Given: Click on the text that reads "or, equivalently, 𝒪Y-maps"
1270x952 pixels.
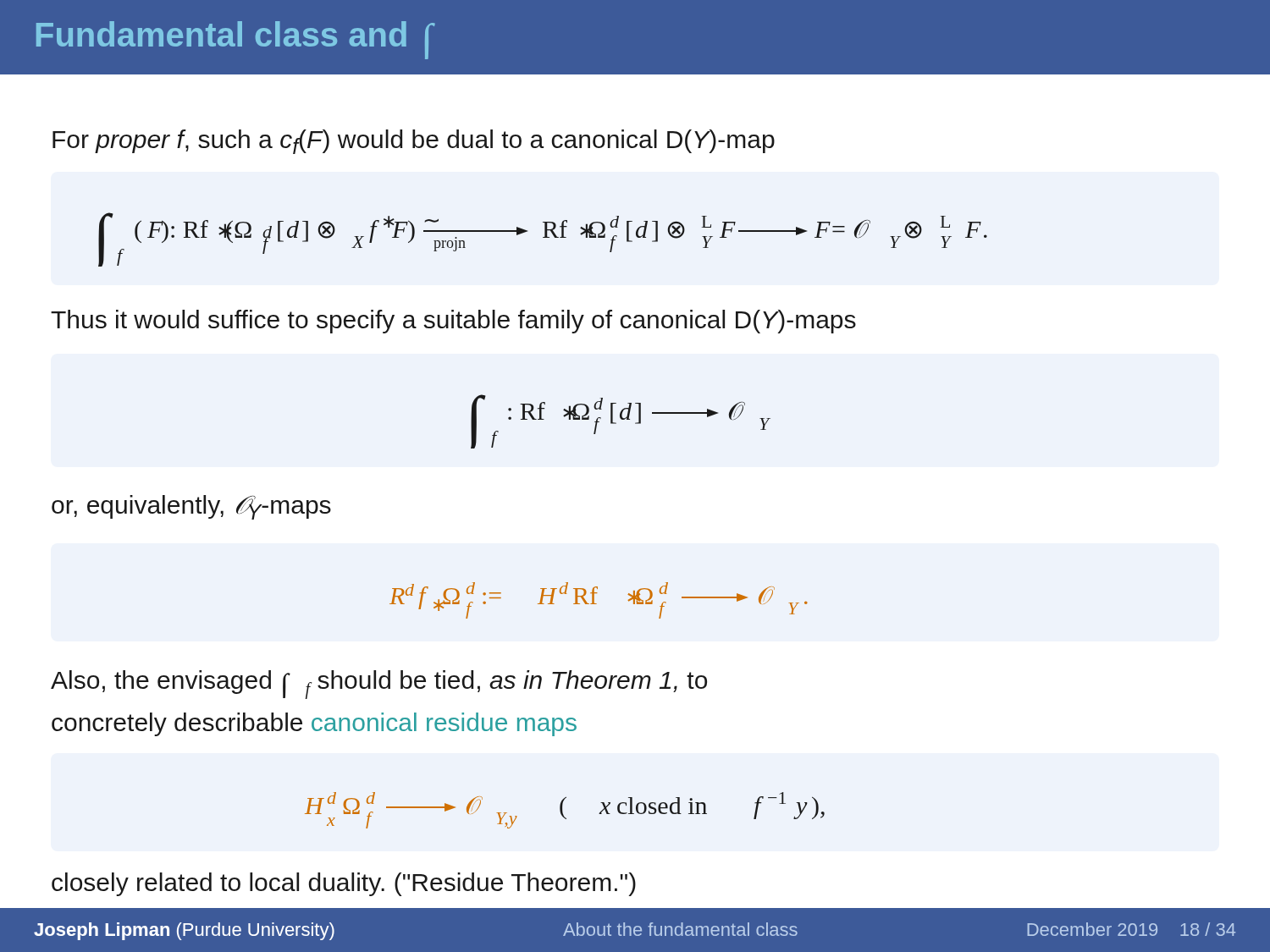Looking at the screenshot, I should coord(191,507).
